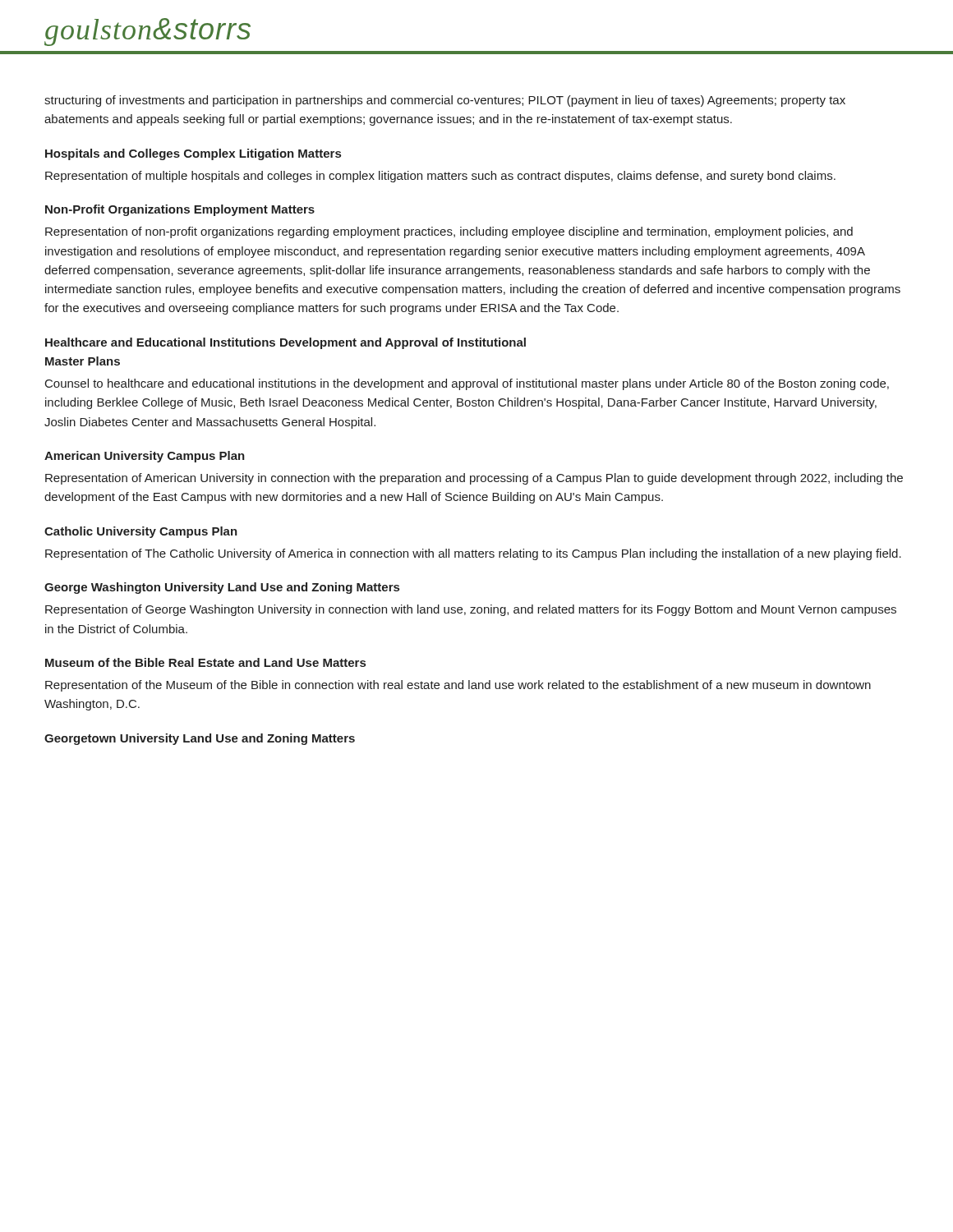Select the region starting "Representation of The Catholic"
953x1232 pixels.
click(x=473, y=553)
